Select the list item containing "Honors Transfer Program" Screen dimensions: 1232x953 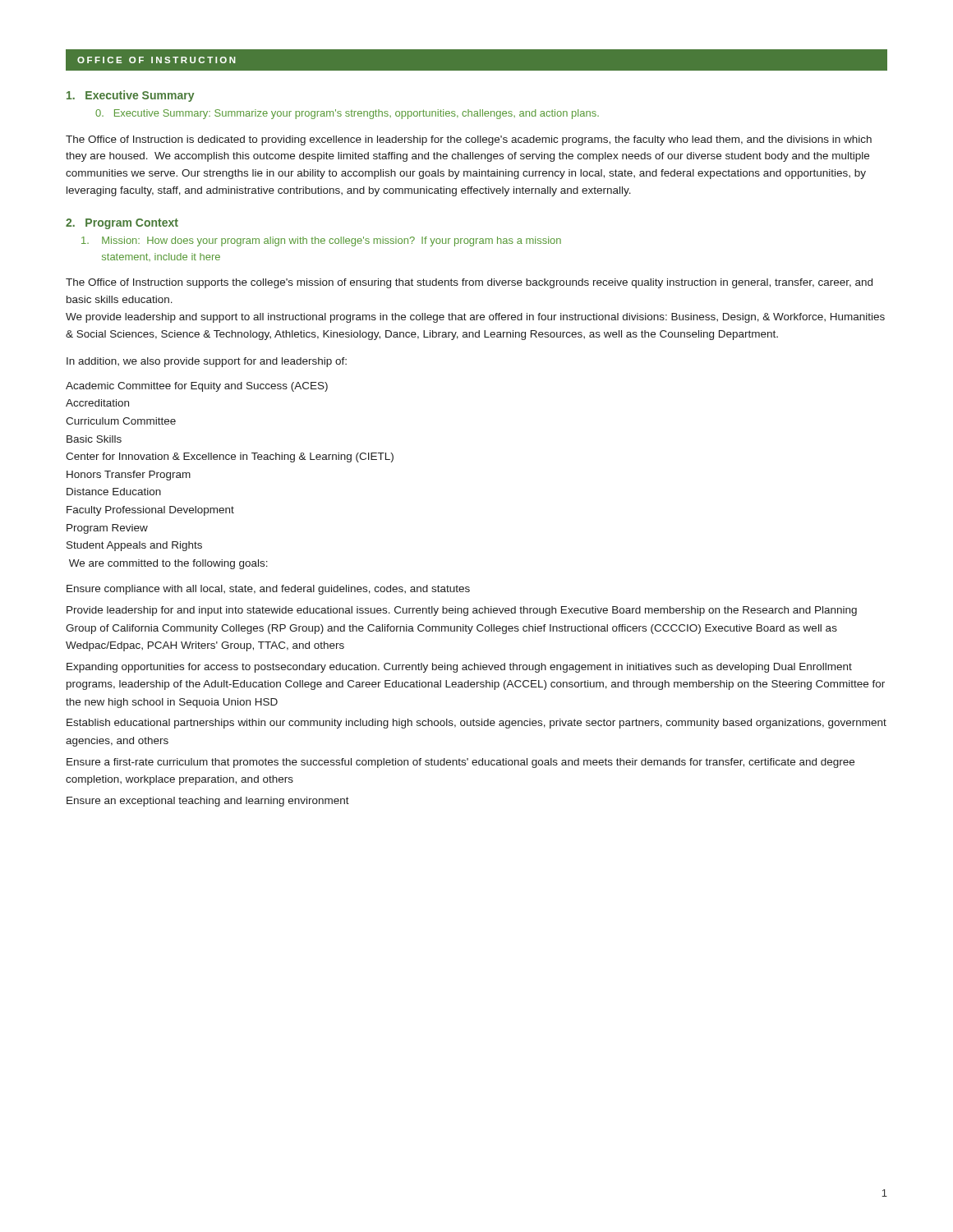pyautogui.click(x=128, y=474)
